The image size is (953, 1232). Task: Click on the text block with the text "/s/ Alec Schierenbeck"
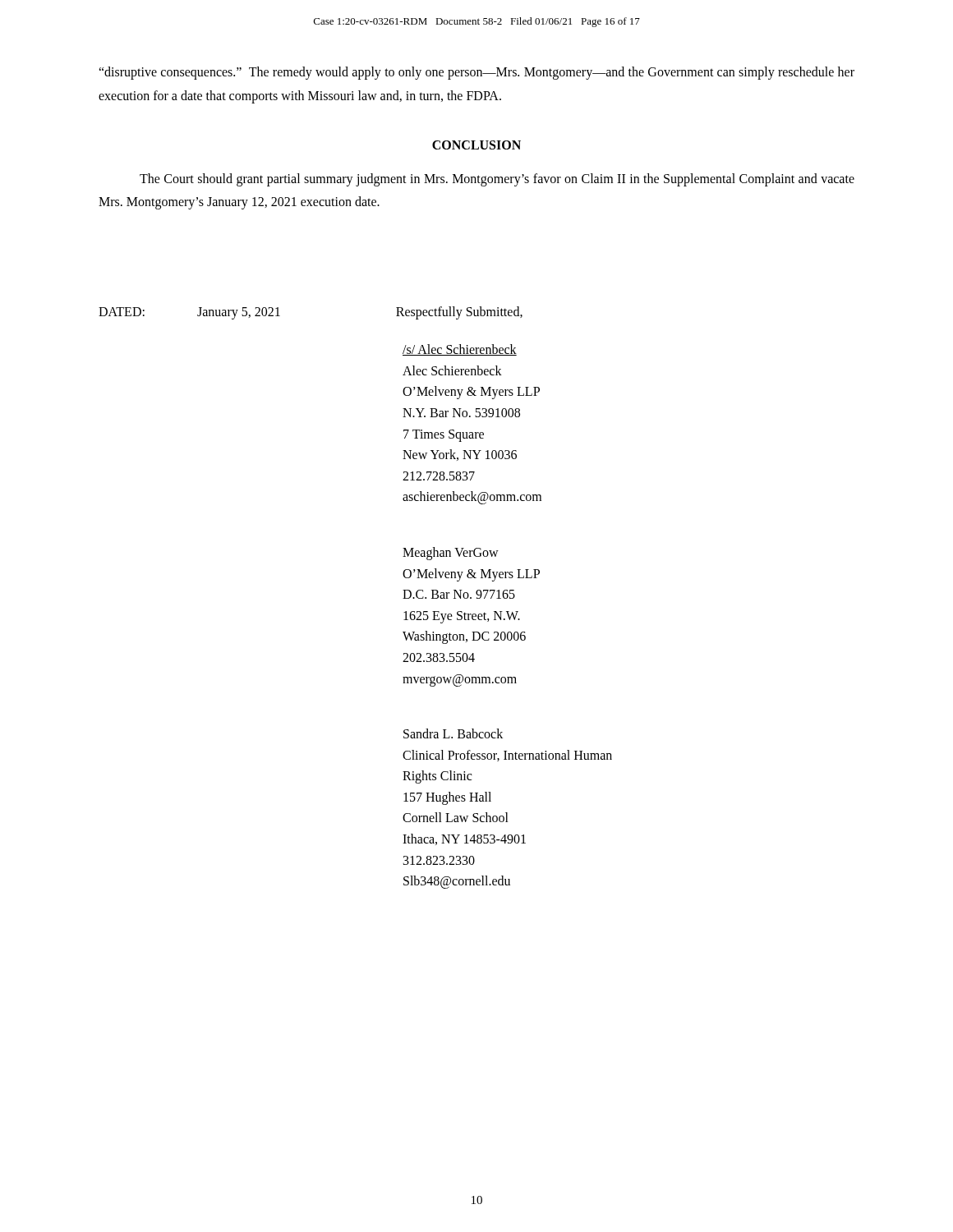[x=472, y=423]
